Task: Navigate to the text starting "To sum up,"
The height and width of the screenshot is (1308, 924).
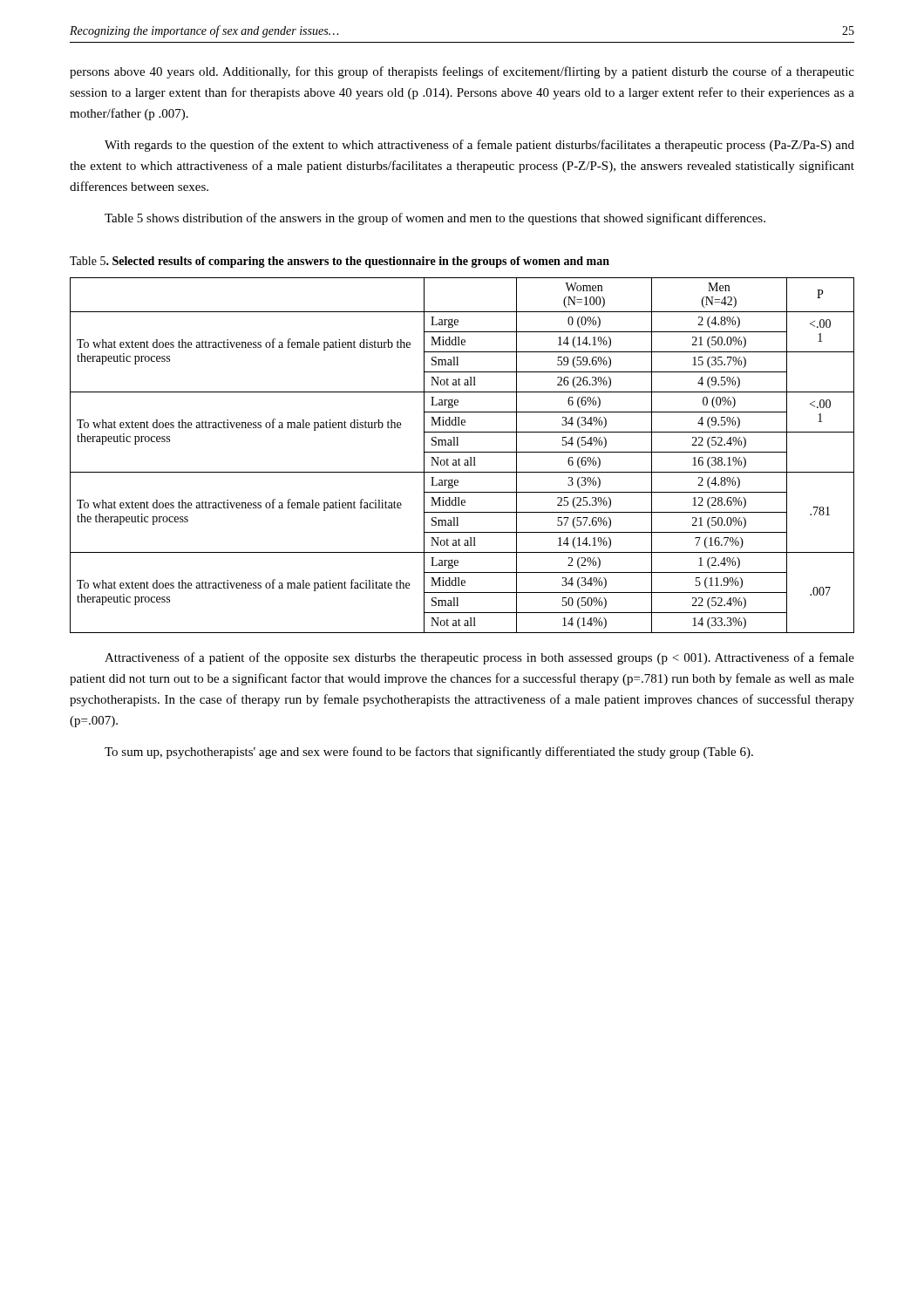Action: point(429,751)
